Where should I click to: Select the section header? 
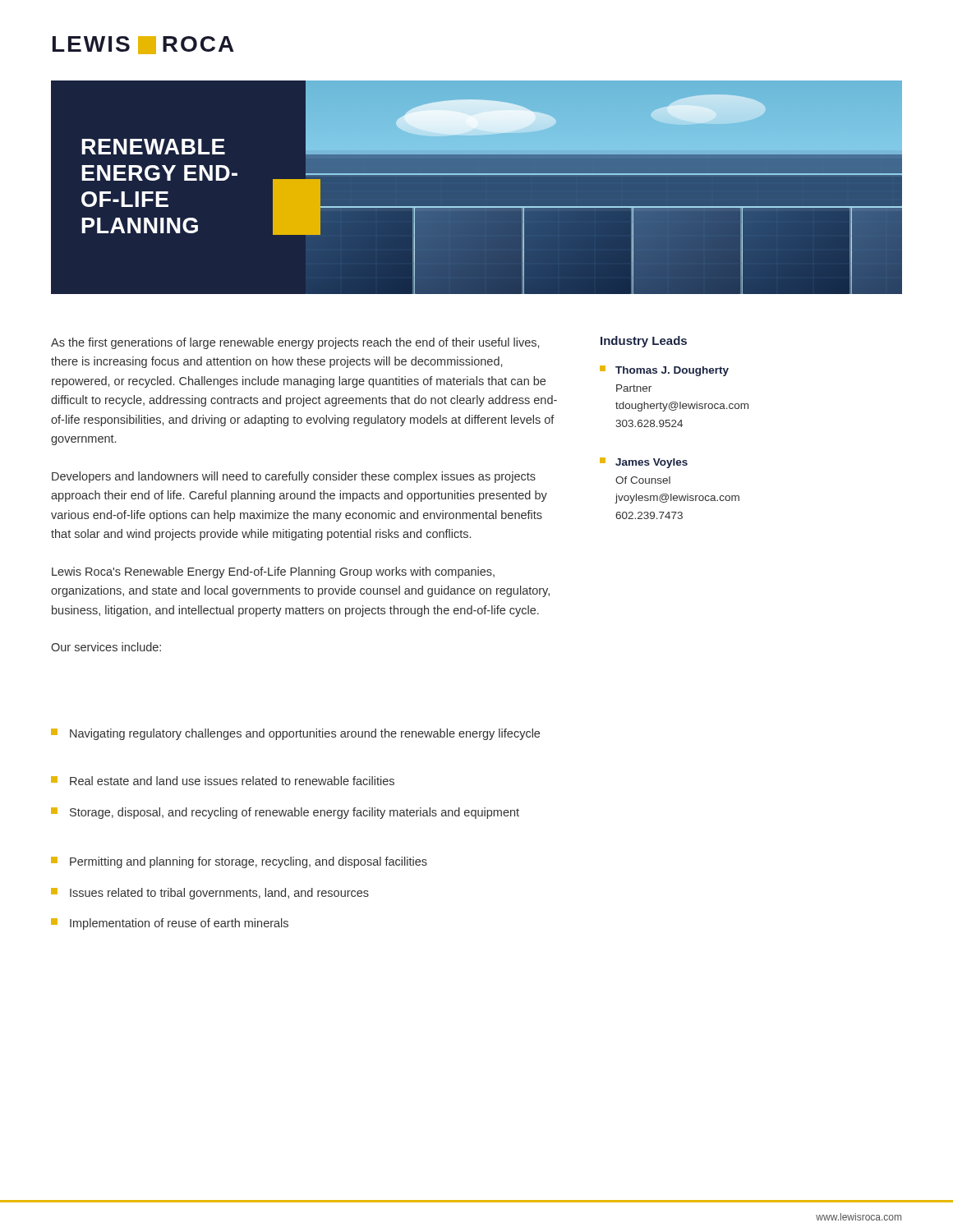click(x=644, y=340)
